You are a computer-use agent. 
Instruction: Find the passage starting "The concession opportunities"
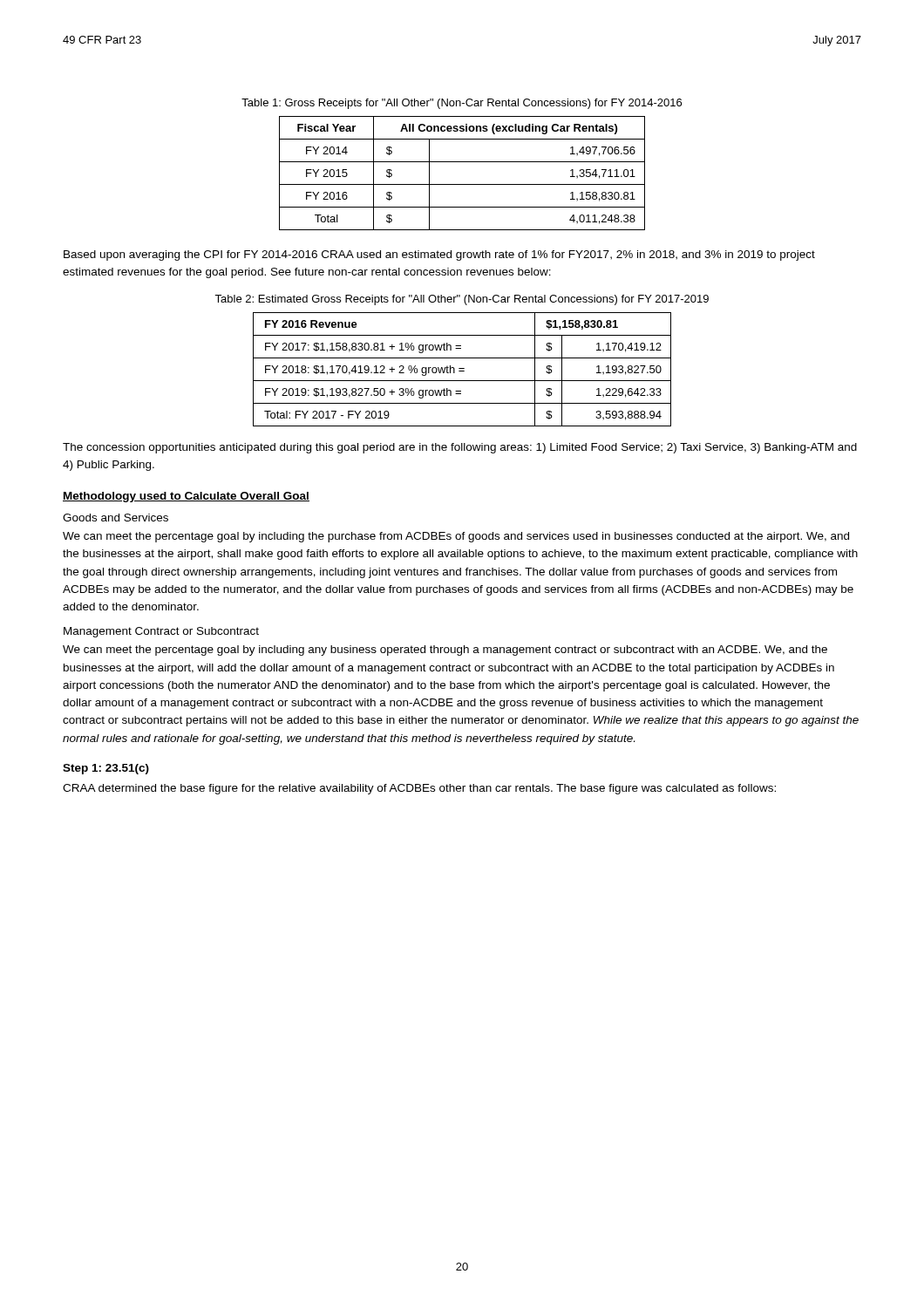(460, 455)
